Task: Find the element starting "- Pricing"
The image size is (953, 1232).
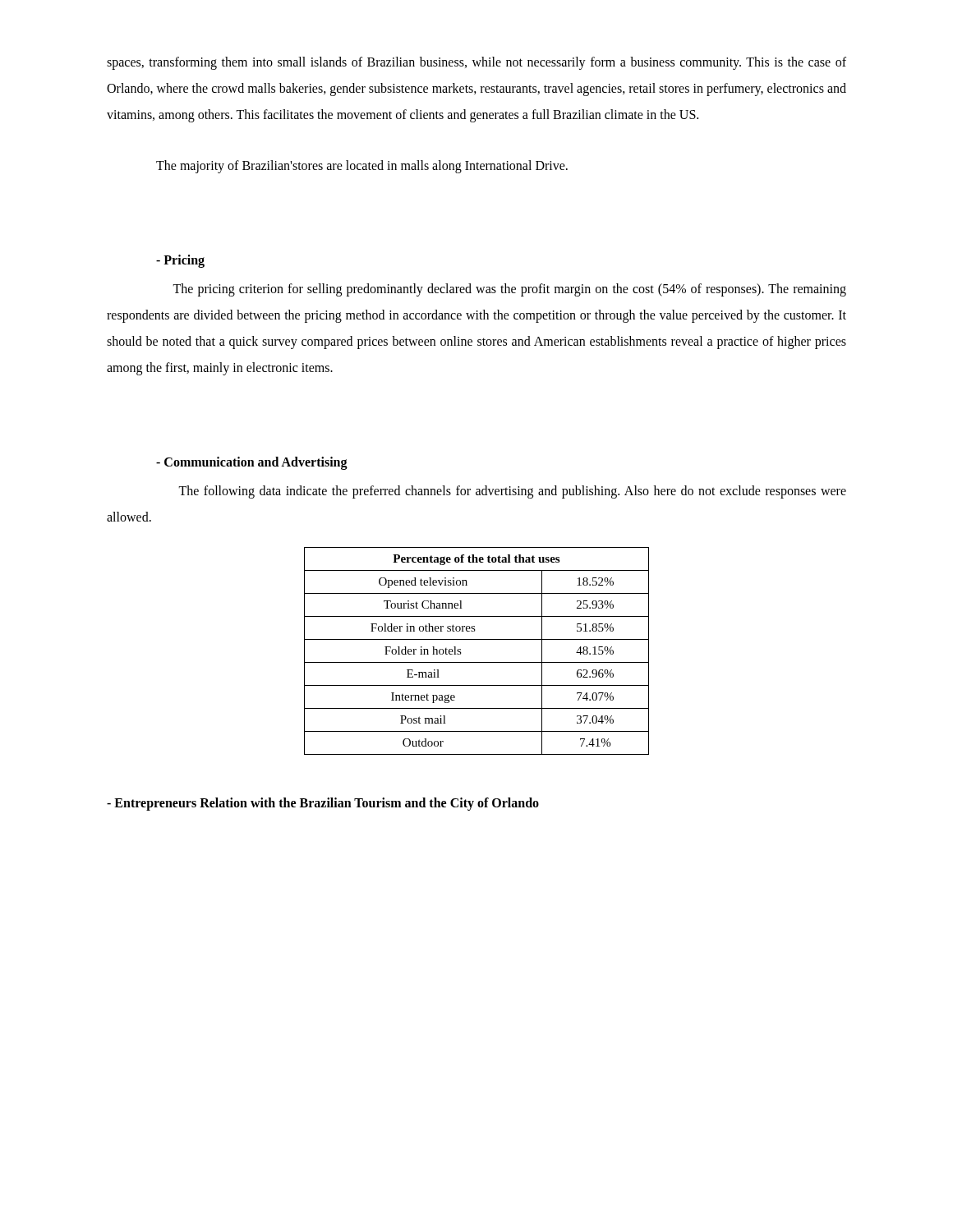Action: tap(180, 260)
